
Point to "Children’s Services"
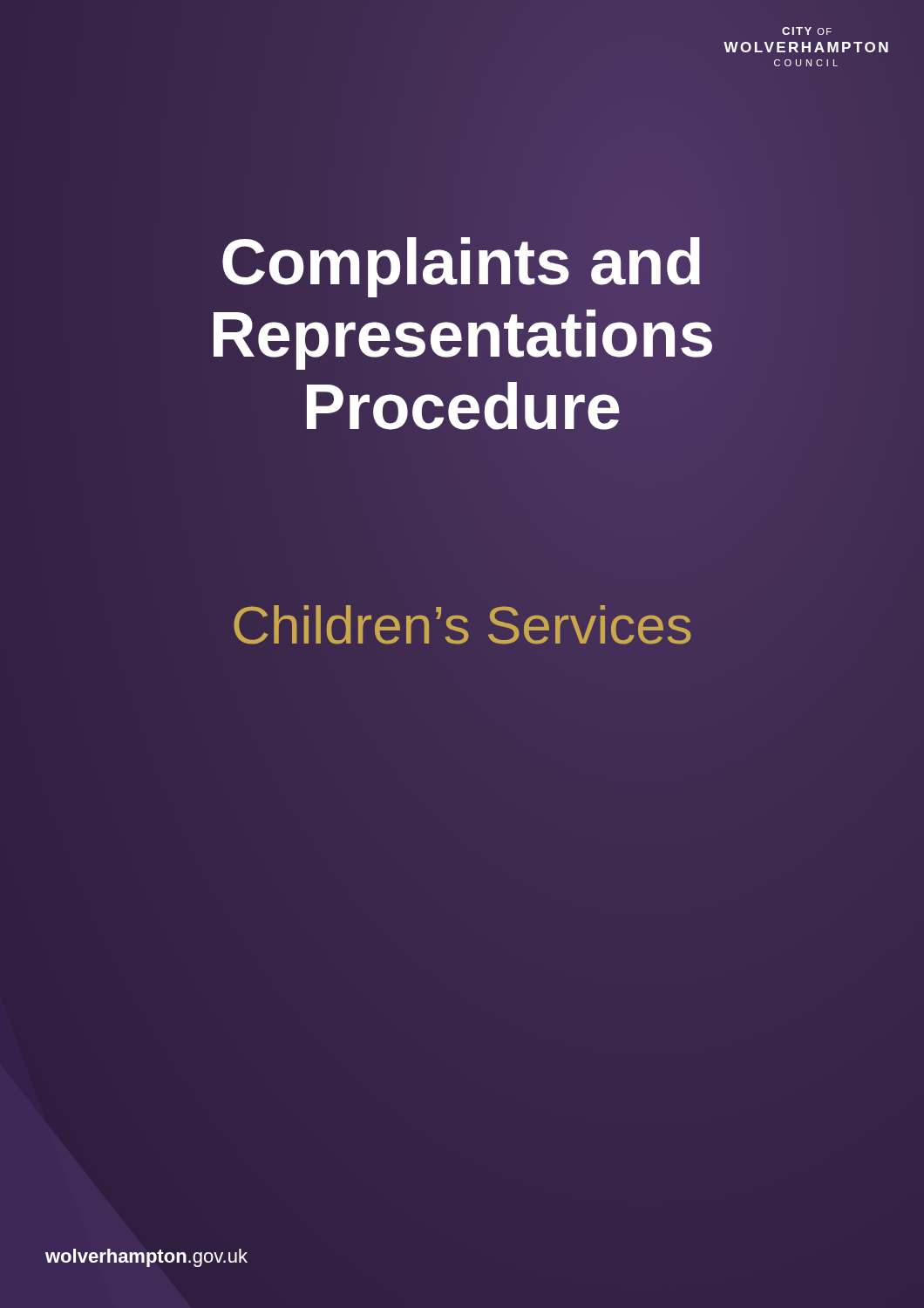(x=462, y=625)
